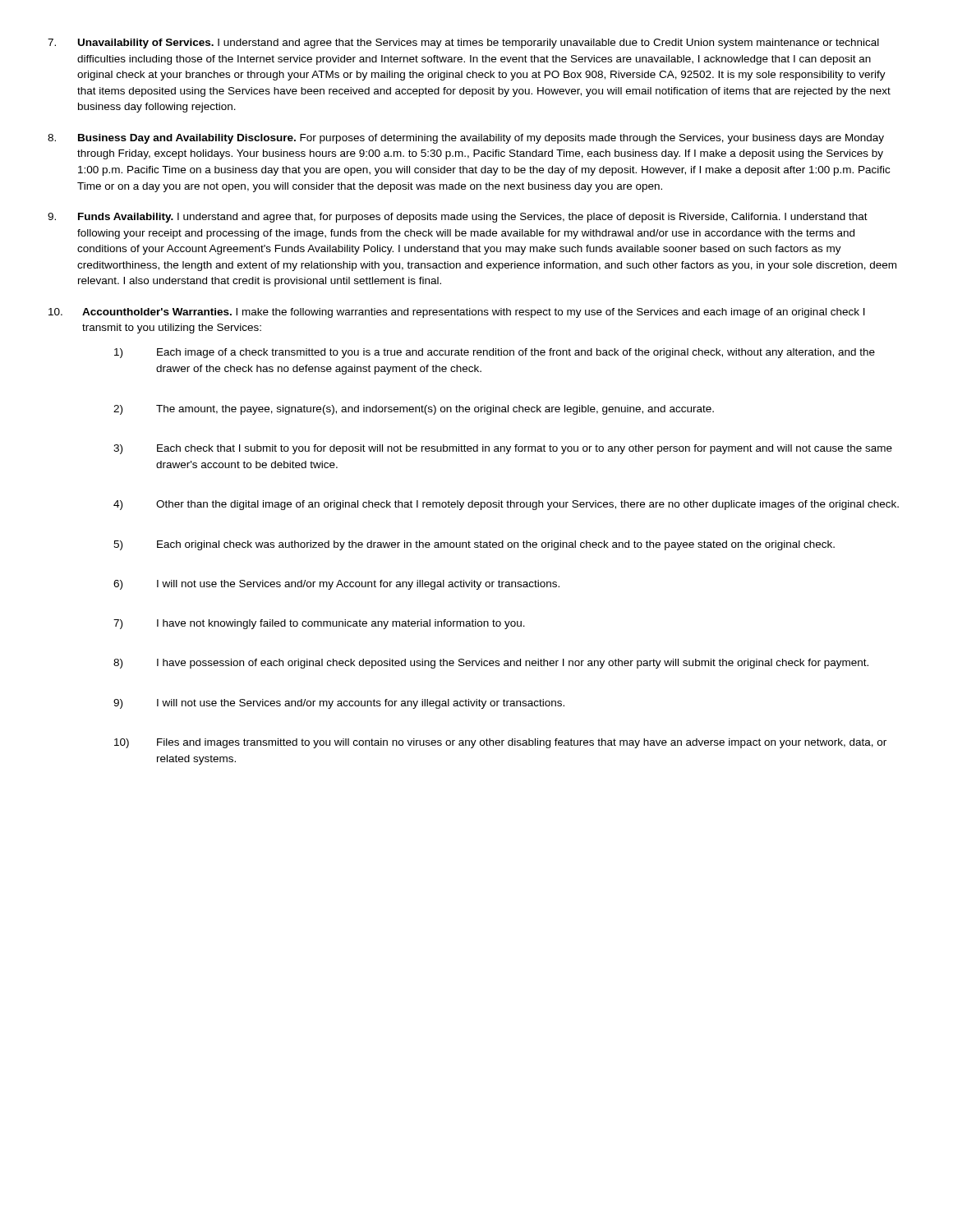
Task: Point to the block beginning "6) I will not use the Services and/or"
Action: (x=509, y=584)
